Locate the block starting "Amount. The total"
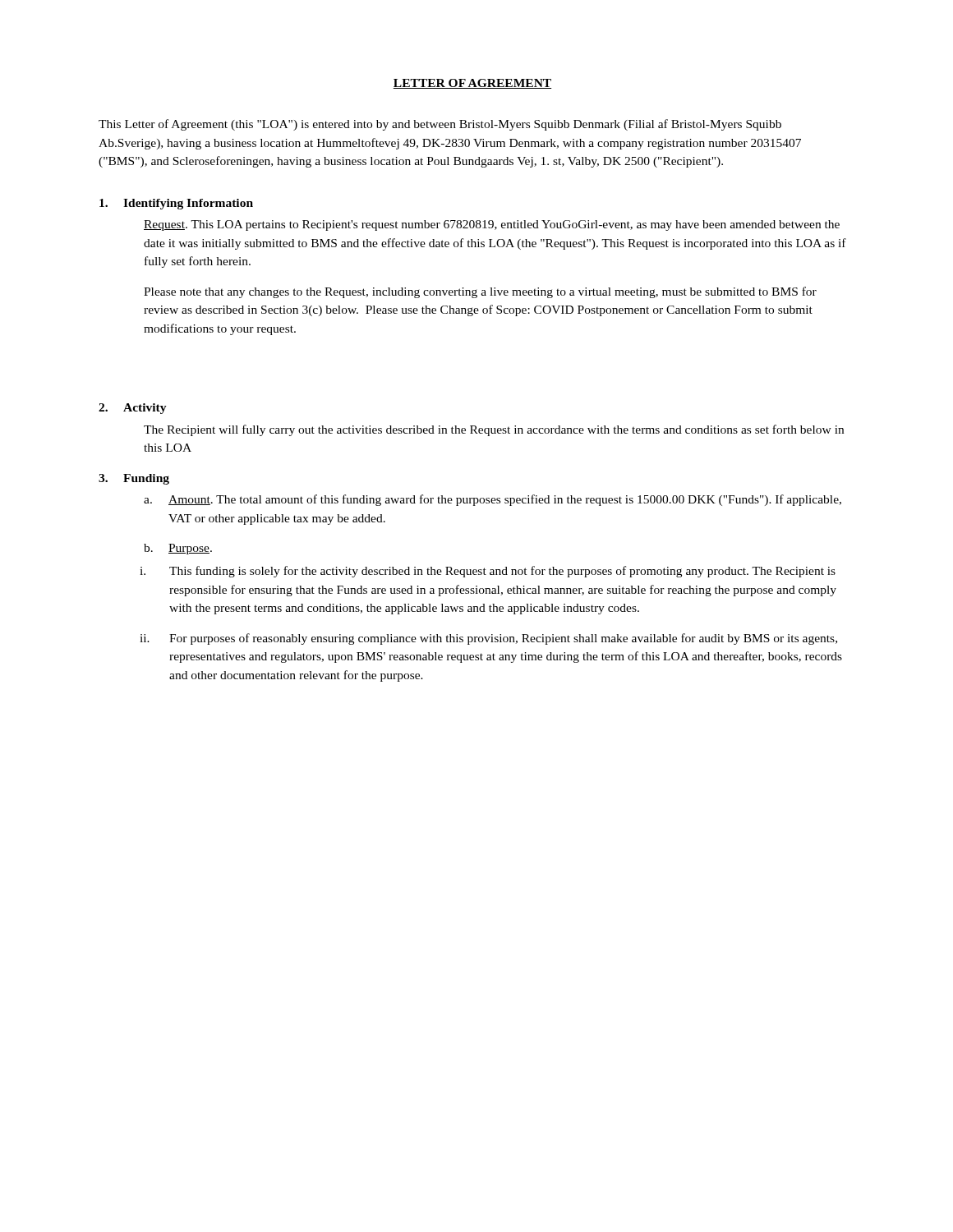Screen dimensions: 1232x953 click(x=505, y=508)
